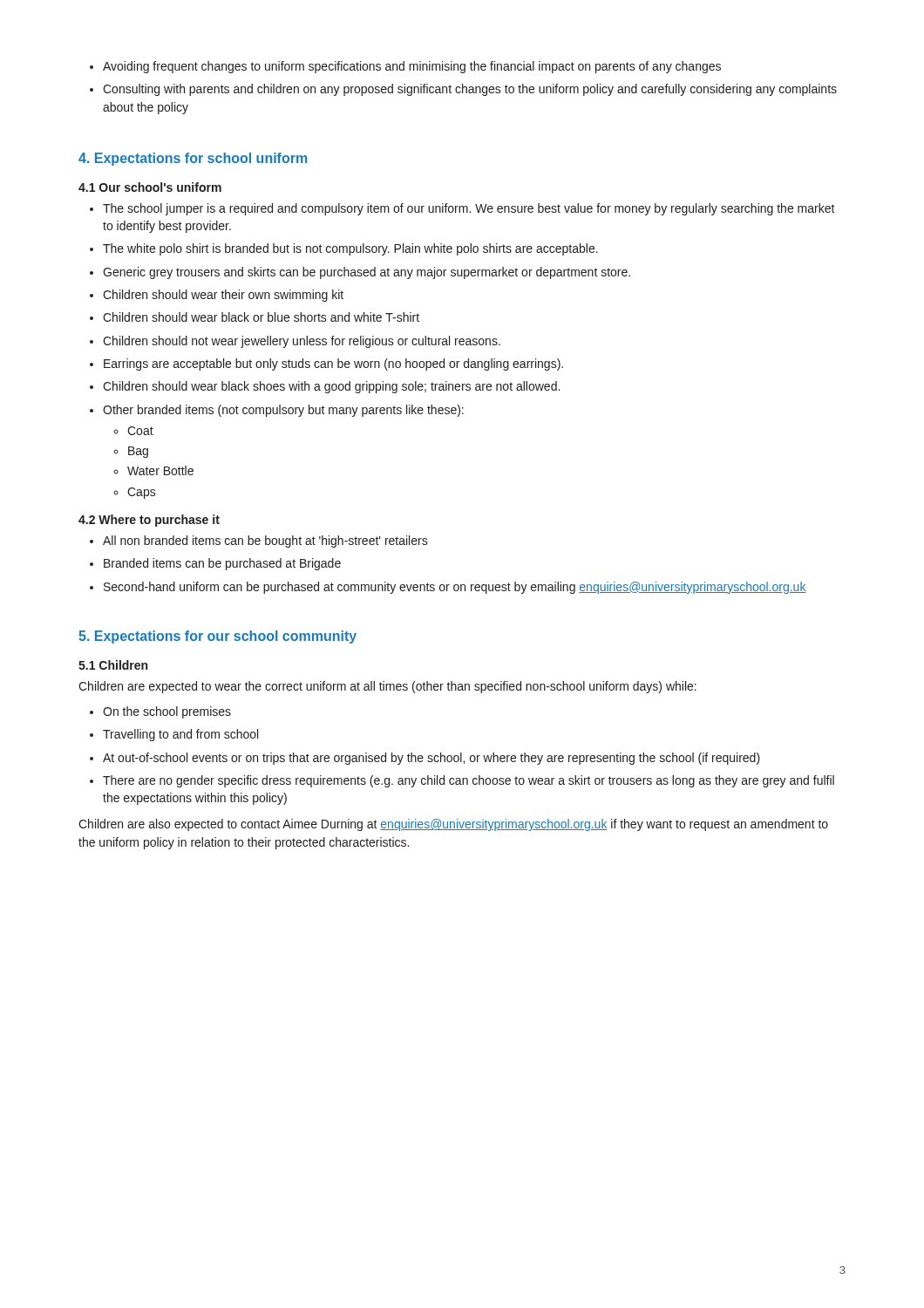Image resolution: width=924 pixels, height=1308 pixels.
Task: Select the text block that reads "Children are expected to wear the correct"
Action: (x=388, y=686)
